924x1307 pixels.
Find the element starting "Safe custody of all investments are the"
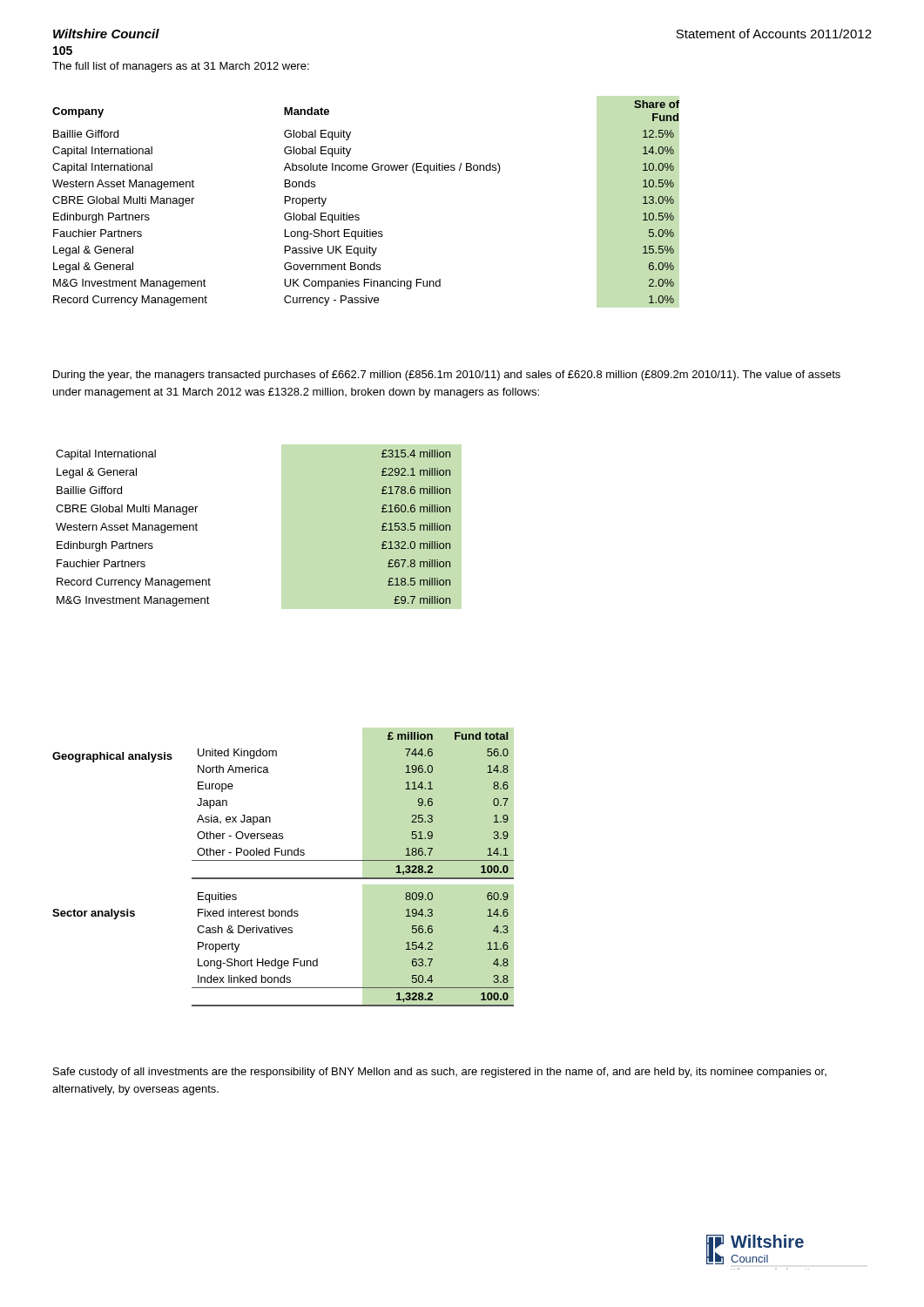click(x=440, y=1080)
